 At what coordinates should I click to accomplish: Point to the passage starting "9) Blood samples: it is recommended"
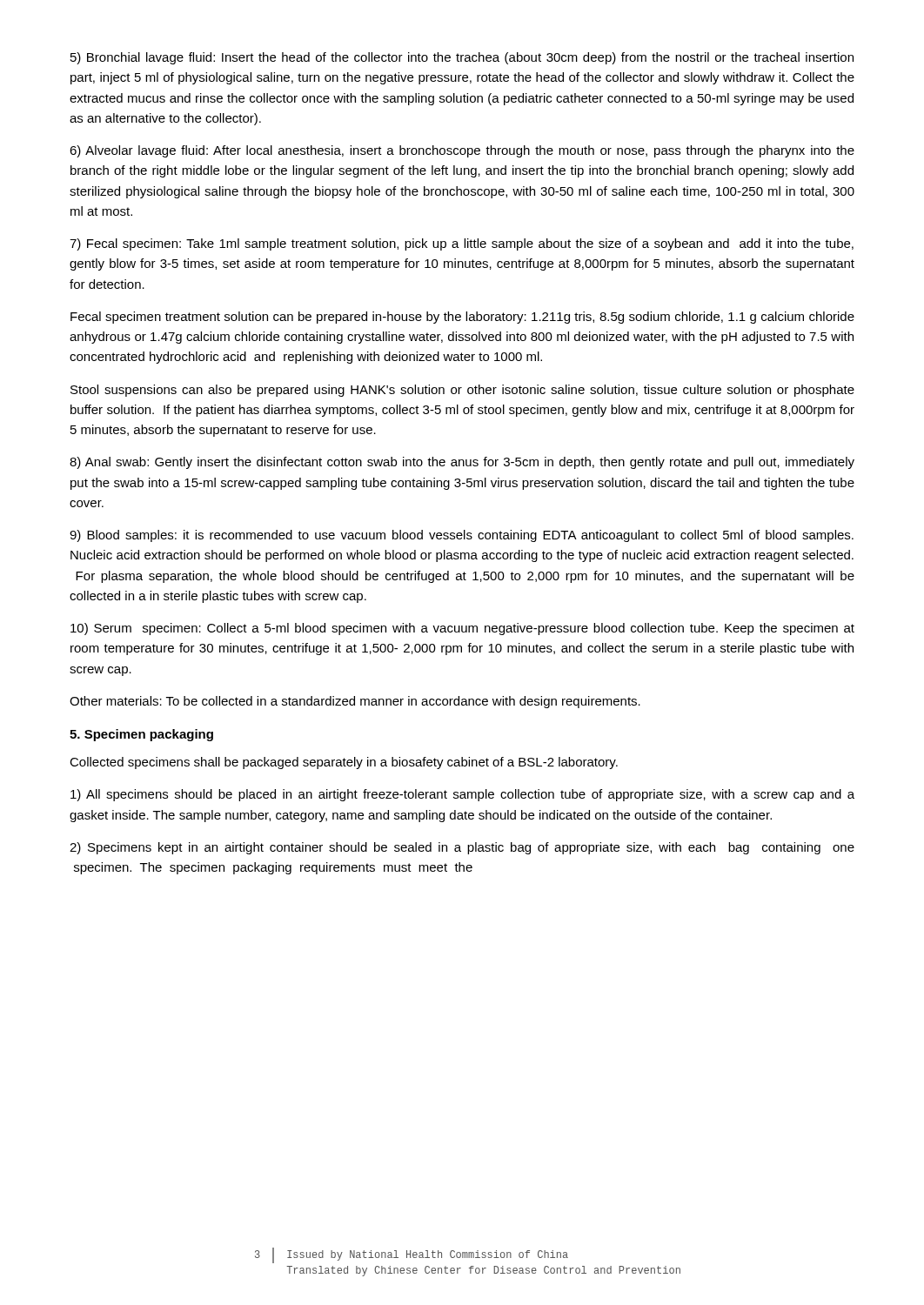click(x=462, y=565)
